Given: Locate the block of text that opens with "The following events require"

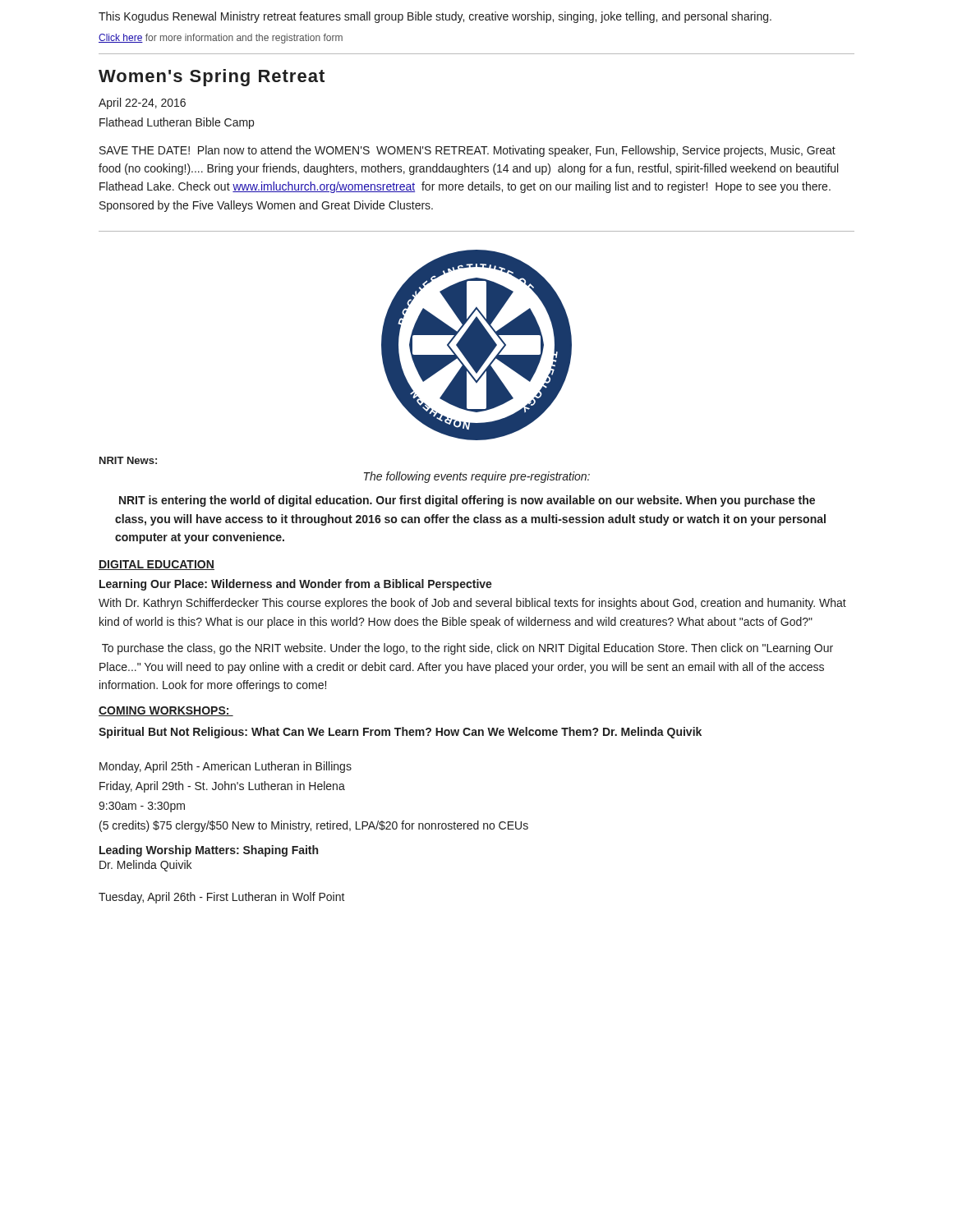Looking at the screenshot, I should [x=476, y=476].
